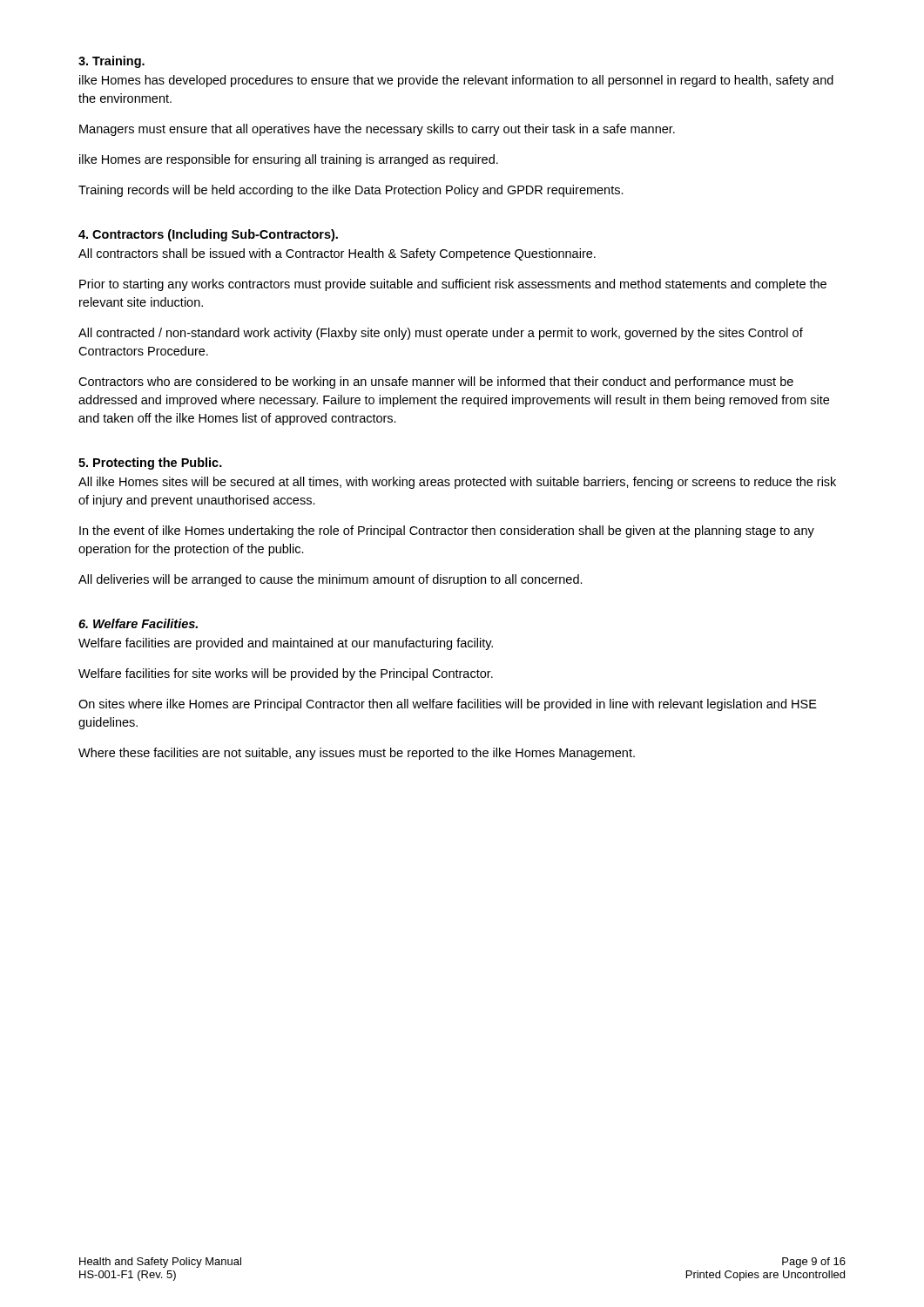Locate the text block that says "Training records will be held according to the"
Image resolution: width=924 pixels, height=1307 pixels.
351,190
